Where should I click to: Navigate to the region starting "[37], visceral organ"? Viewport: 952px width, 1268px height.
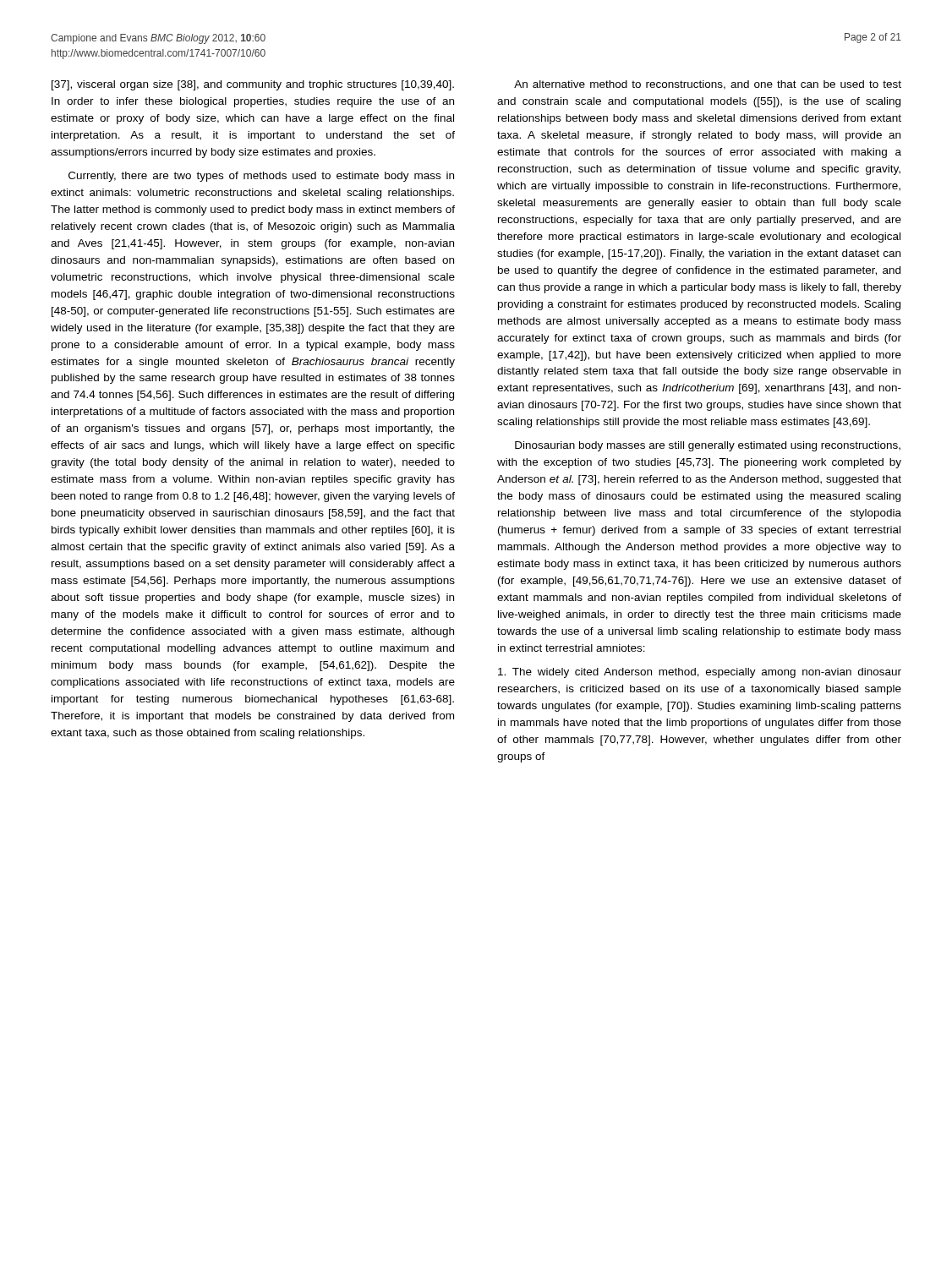[x=253, y=409]
